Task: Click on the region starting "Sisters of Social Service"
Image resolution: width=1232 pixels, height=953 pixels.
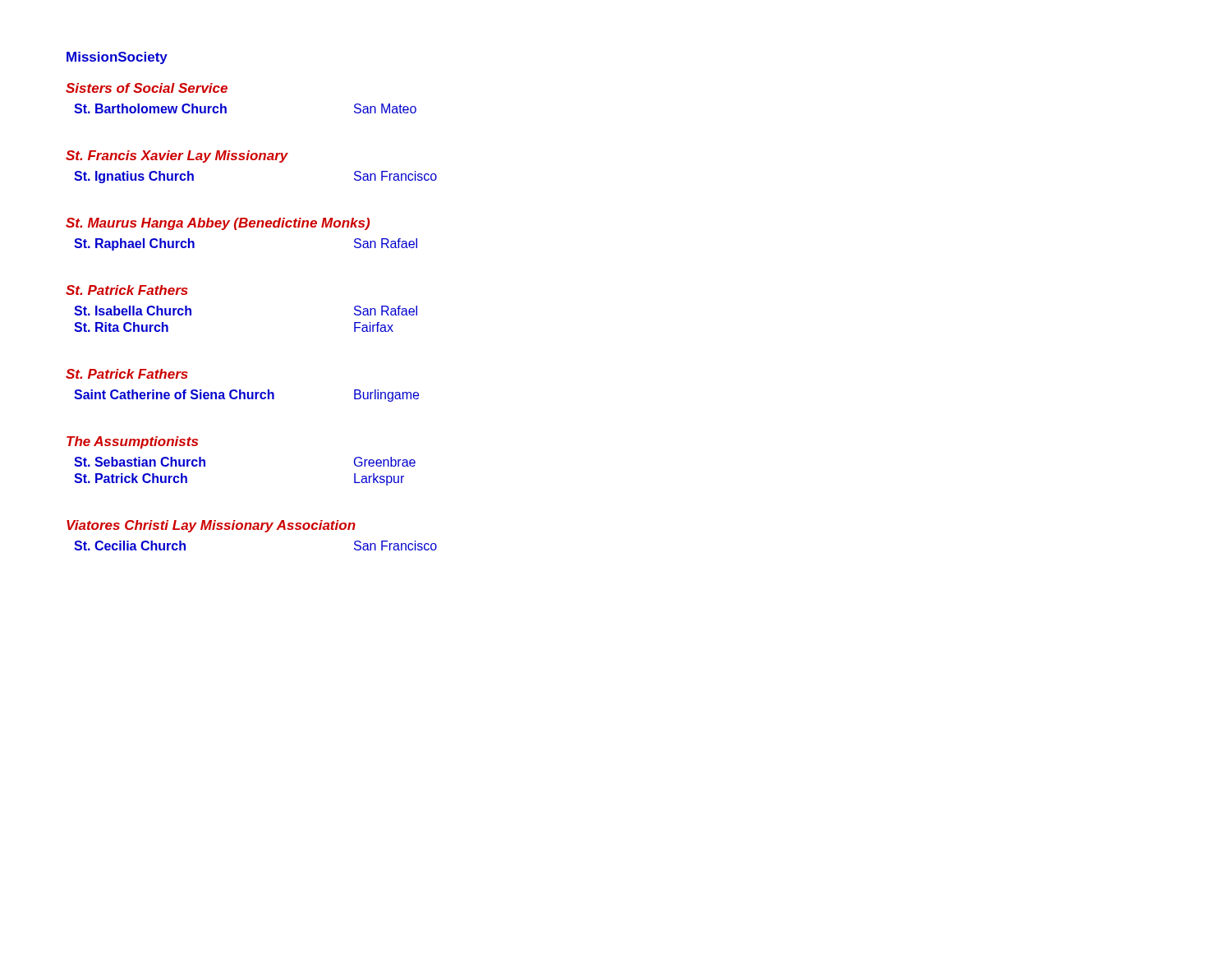Action: pyautogui.click(x=147, y=88)
